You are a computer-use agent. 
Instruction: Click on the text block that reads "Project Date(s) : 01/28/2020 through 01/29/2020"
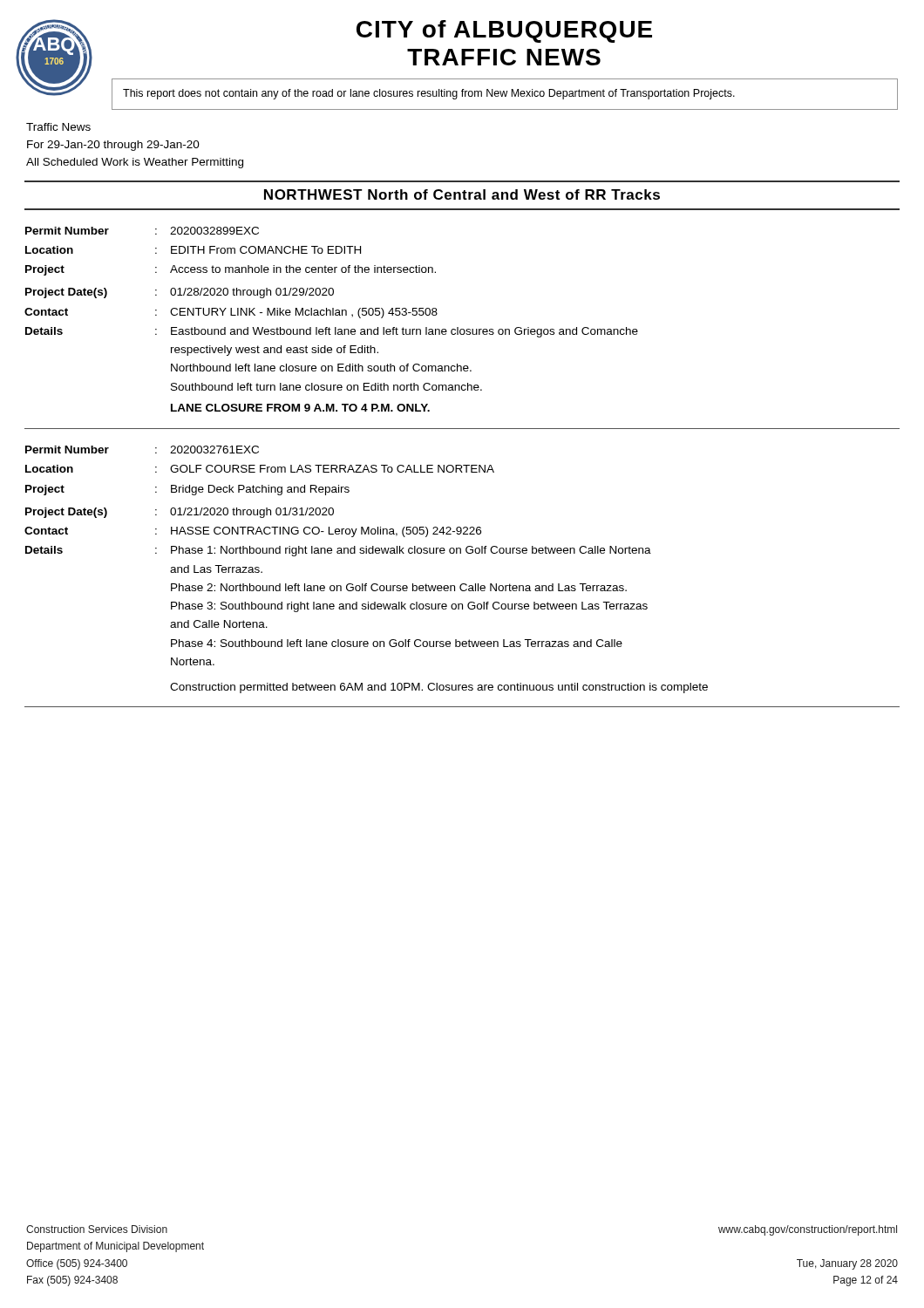[x=180, y=293]
